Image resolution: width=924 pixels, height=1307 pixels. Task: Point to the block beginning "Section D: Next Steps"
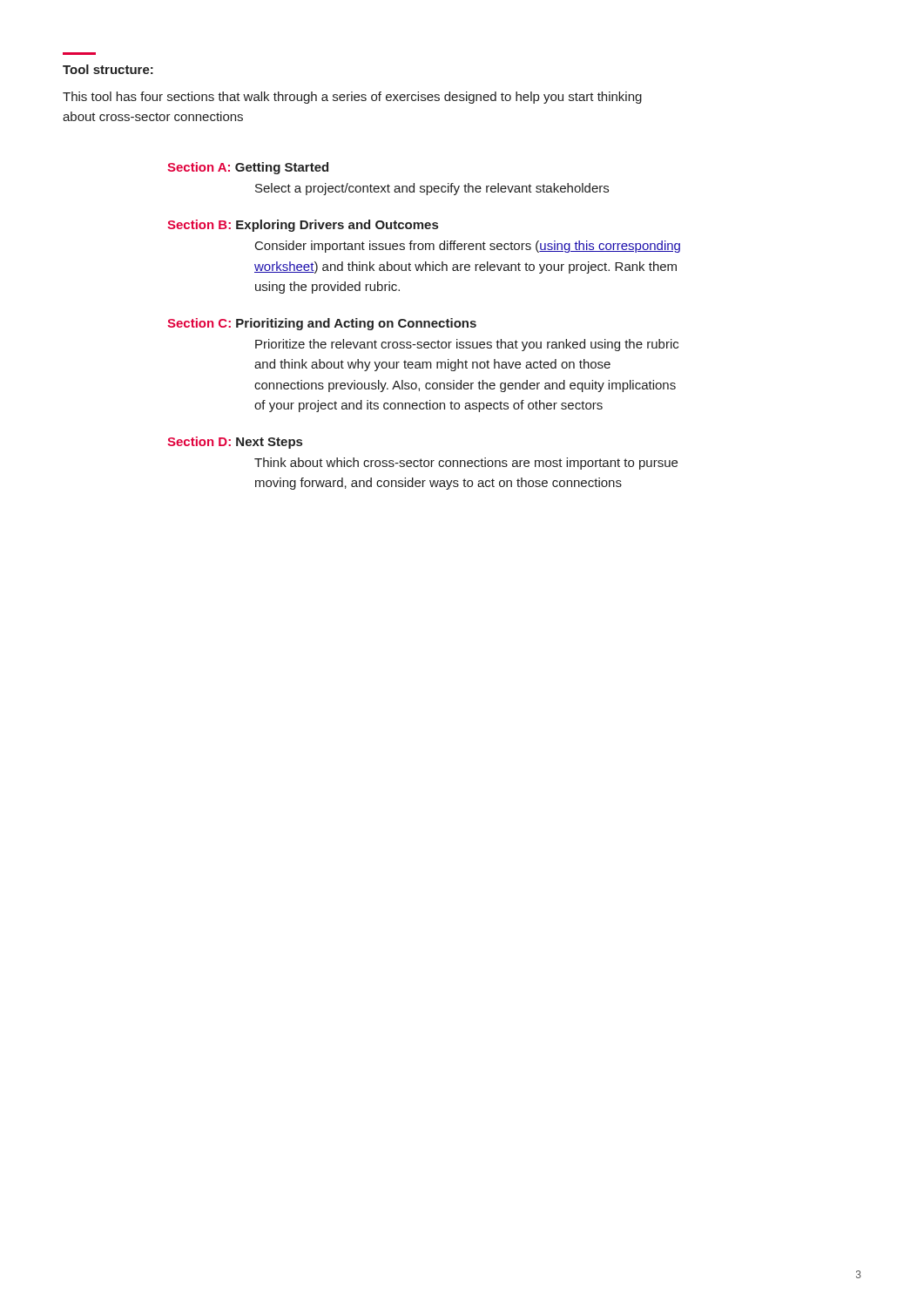pyautogui.click(x=514, y=463)
